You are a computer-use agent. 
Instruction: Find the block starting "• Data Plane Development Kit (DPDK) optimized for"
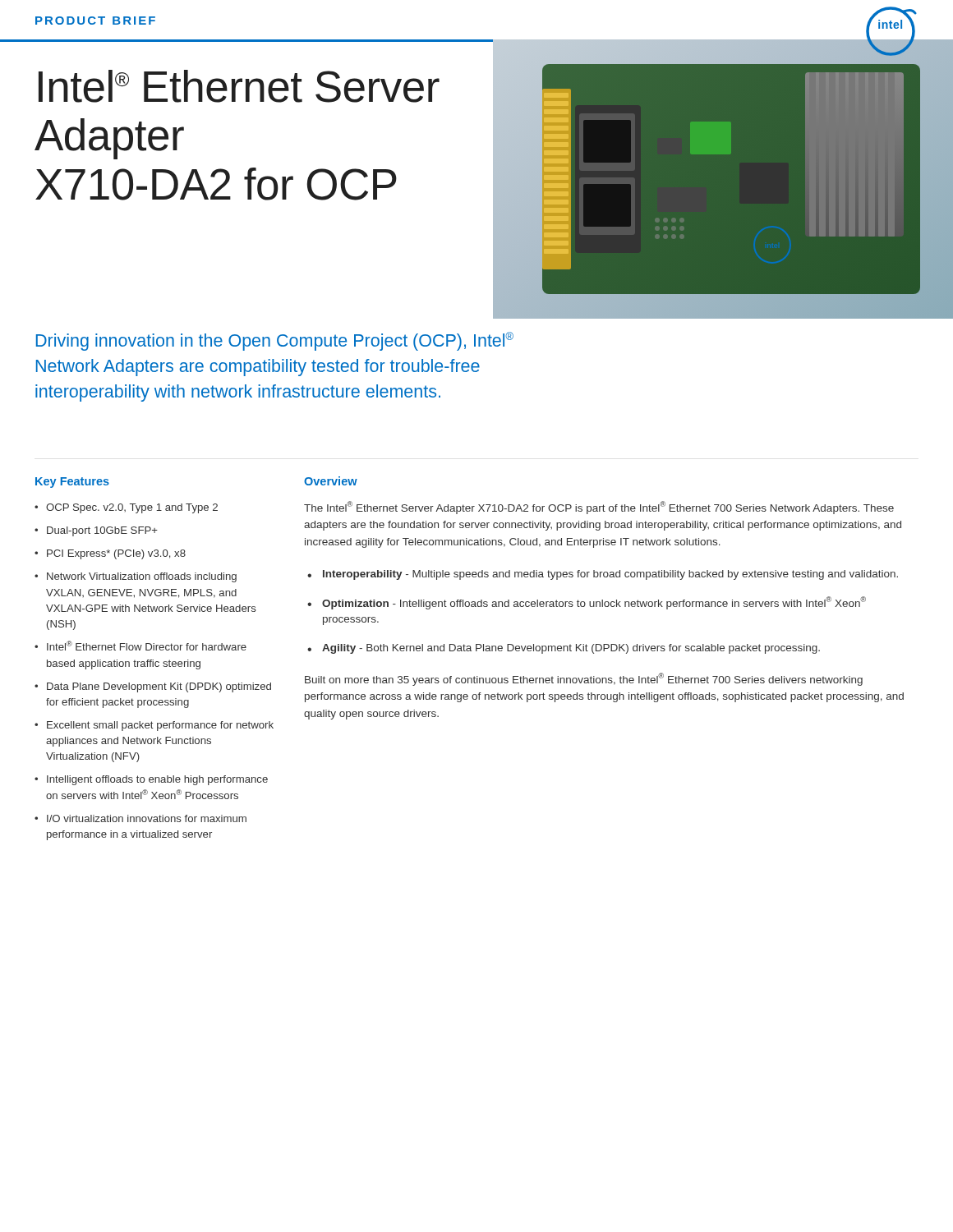coord(153,693)
